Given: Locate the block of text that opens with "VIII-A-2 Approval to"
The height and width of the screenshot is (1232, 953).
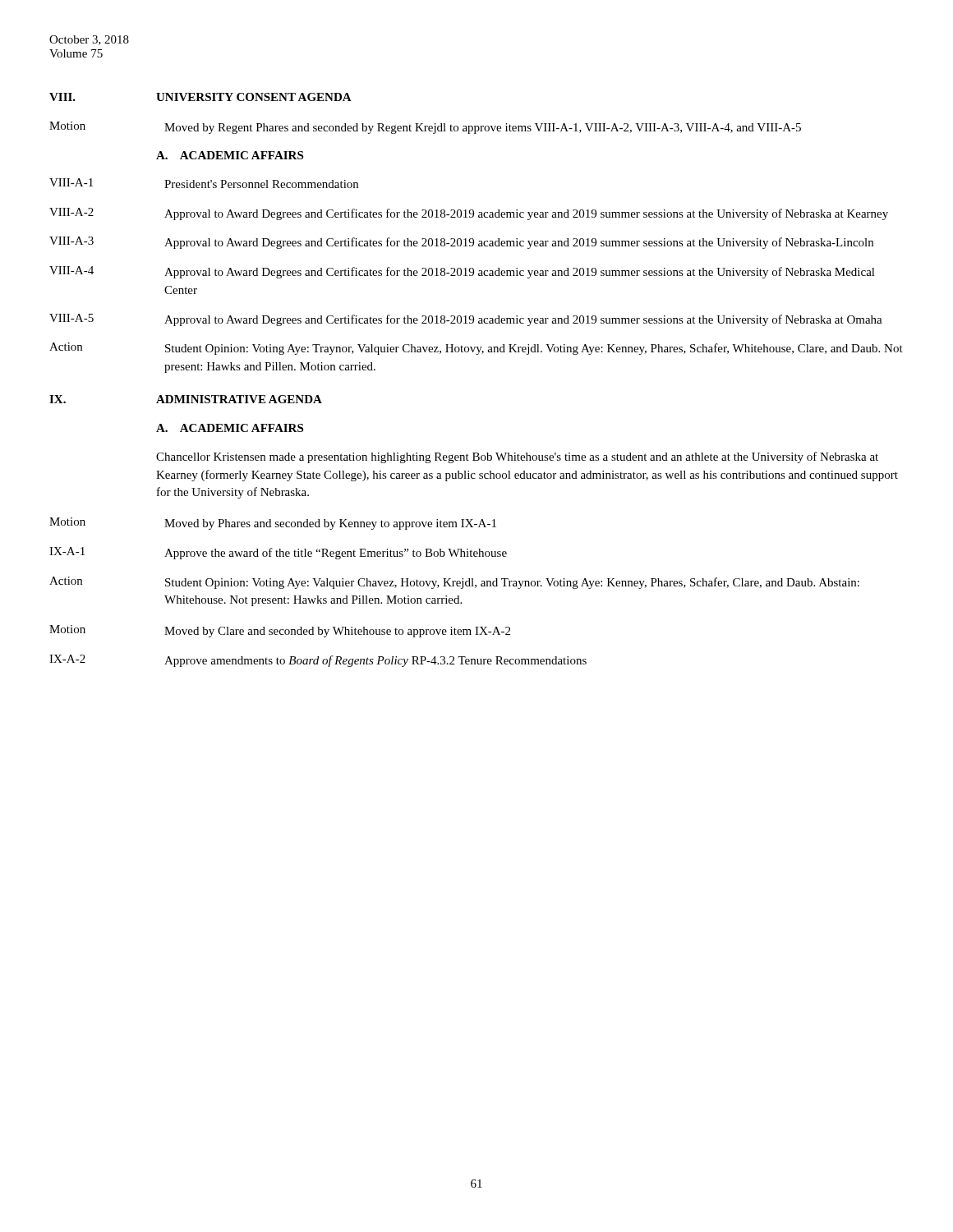Looking at the screenshot, I should pyautogui.click(x=476, y=214).
